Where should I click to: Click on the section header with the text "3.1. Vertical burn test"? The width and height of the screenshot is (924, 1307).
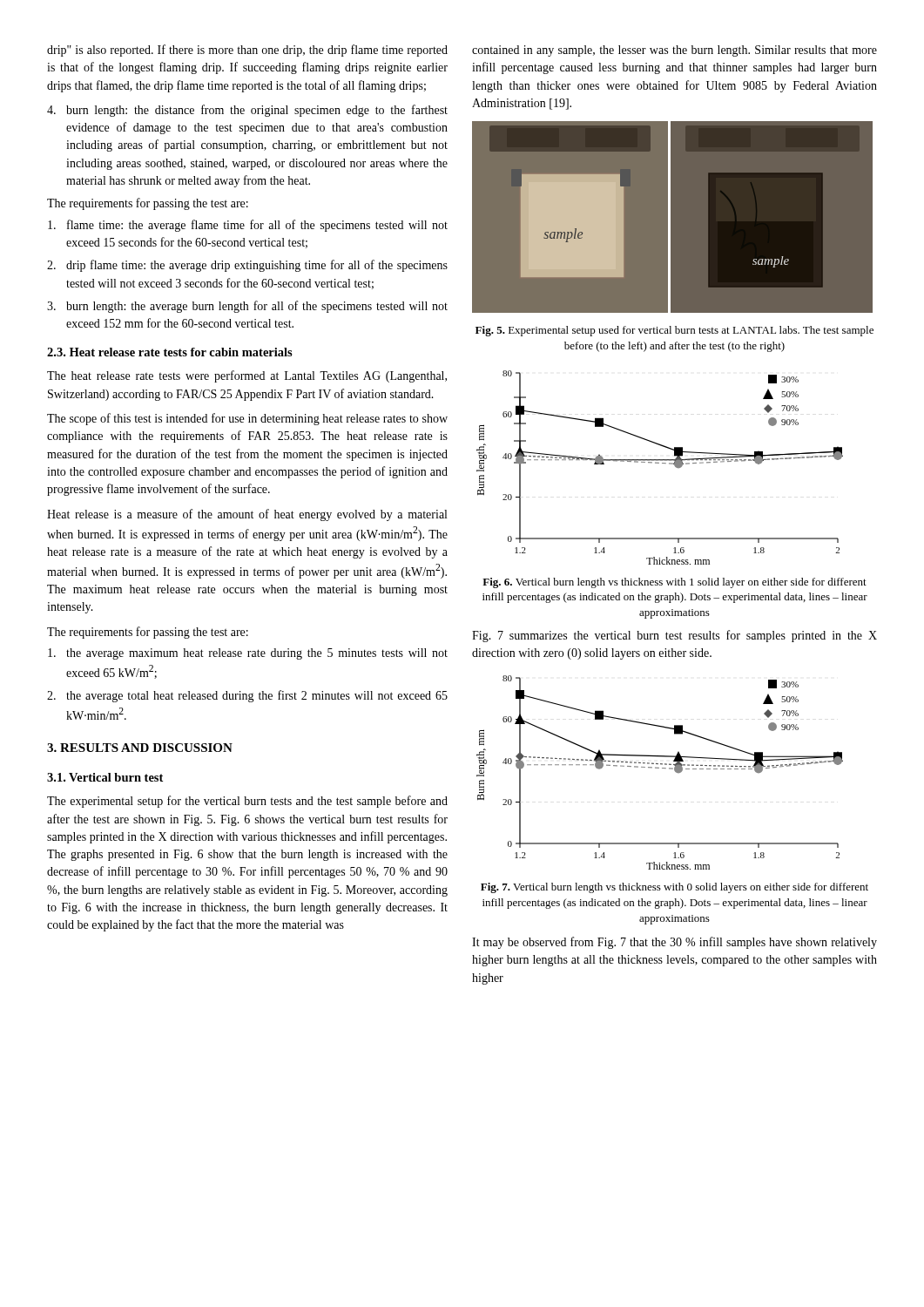click(x=105, y=777)
